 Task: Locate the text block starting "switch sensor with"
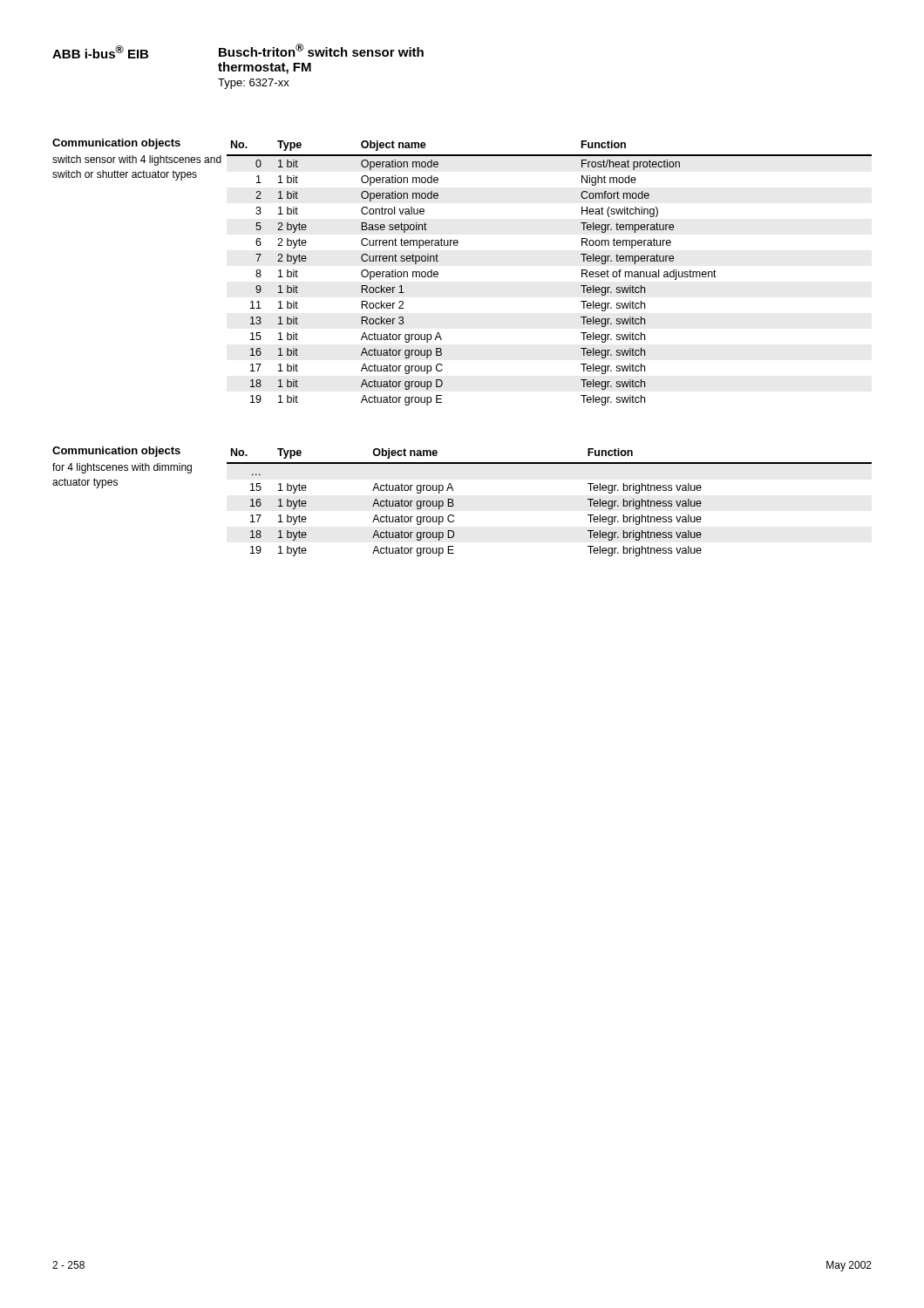pos(137,167)
